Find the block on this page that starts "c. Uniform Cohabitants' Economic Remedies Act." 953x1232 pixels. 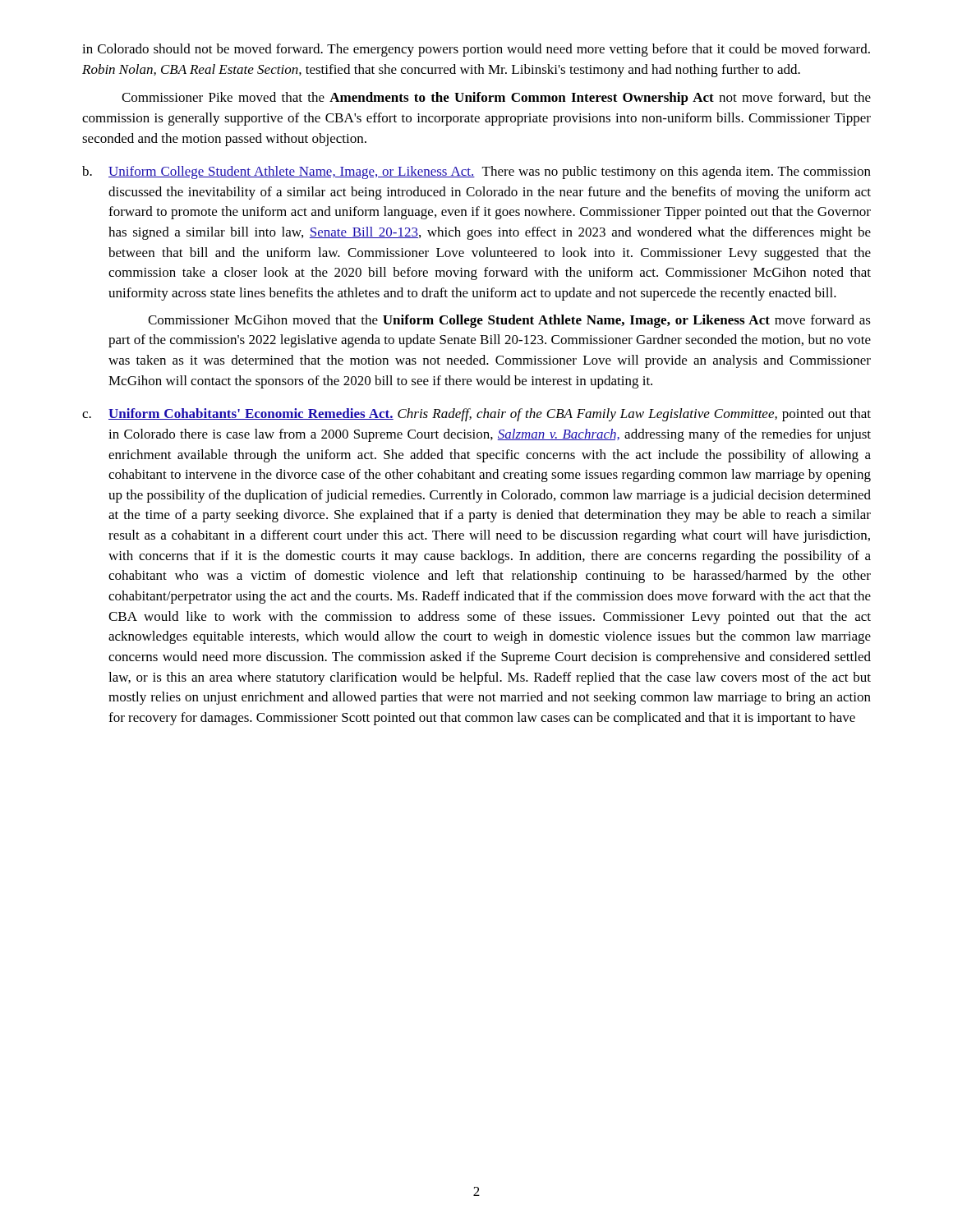click(476, 566)
